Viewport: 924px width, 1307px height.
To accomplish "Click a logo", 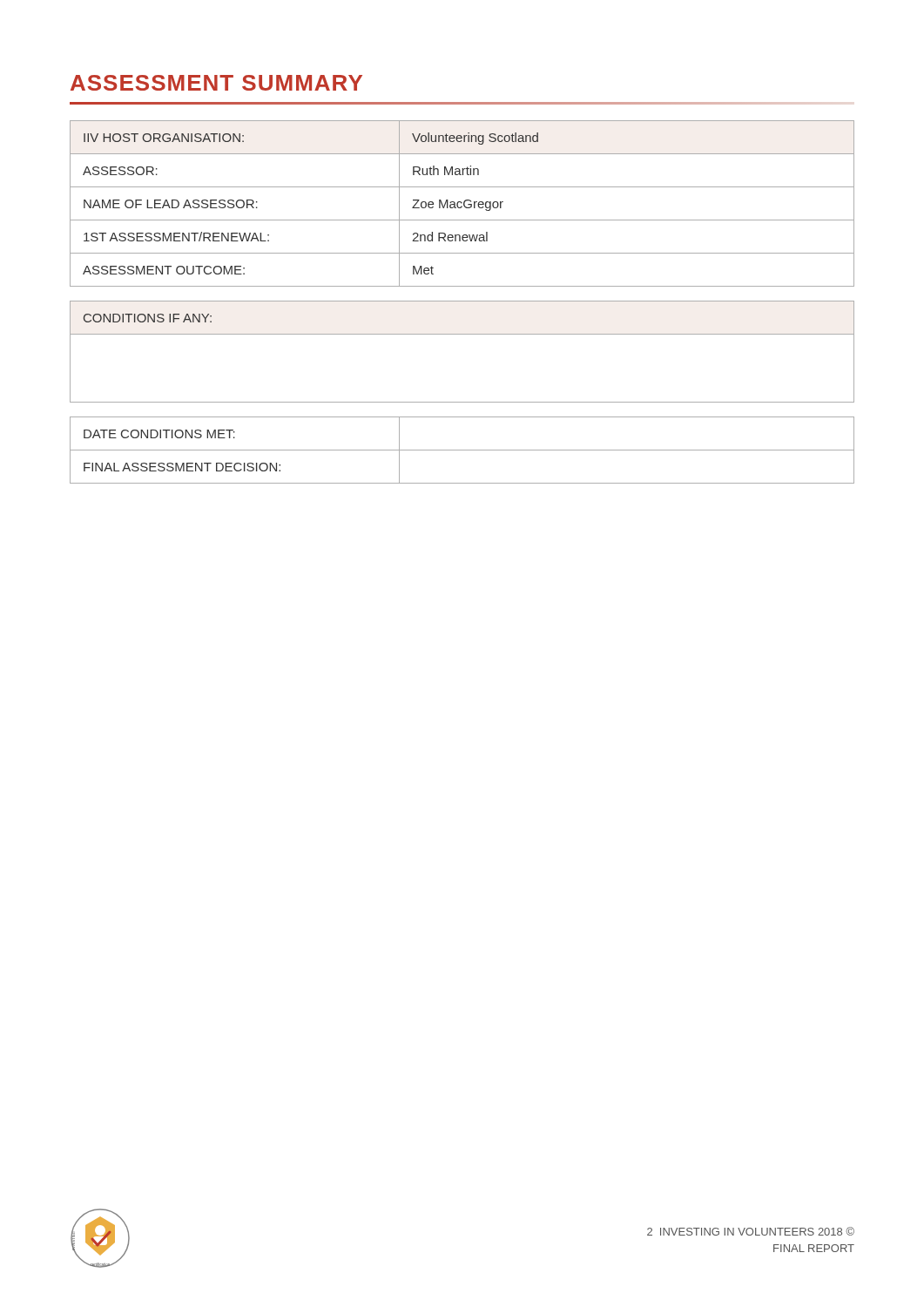I will click(100, 1240).
